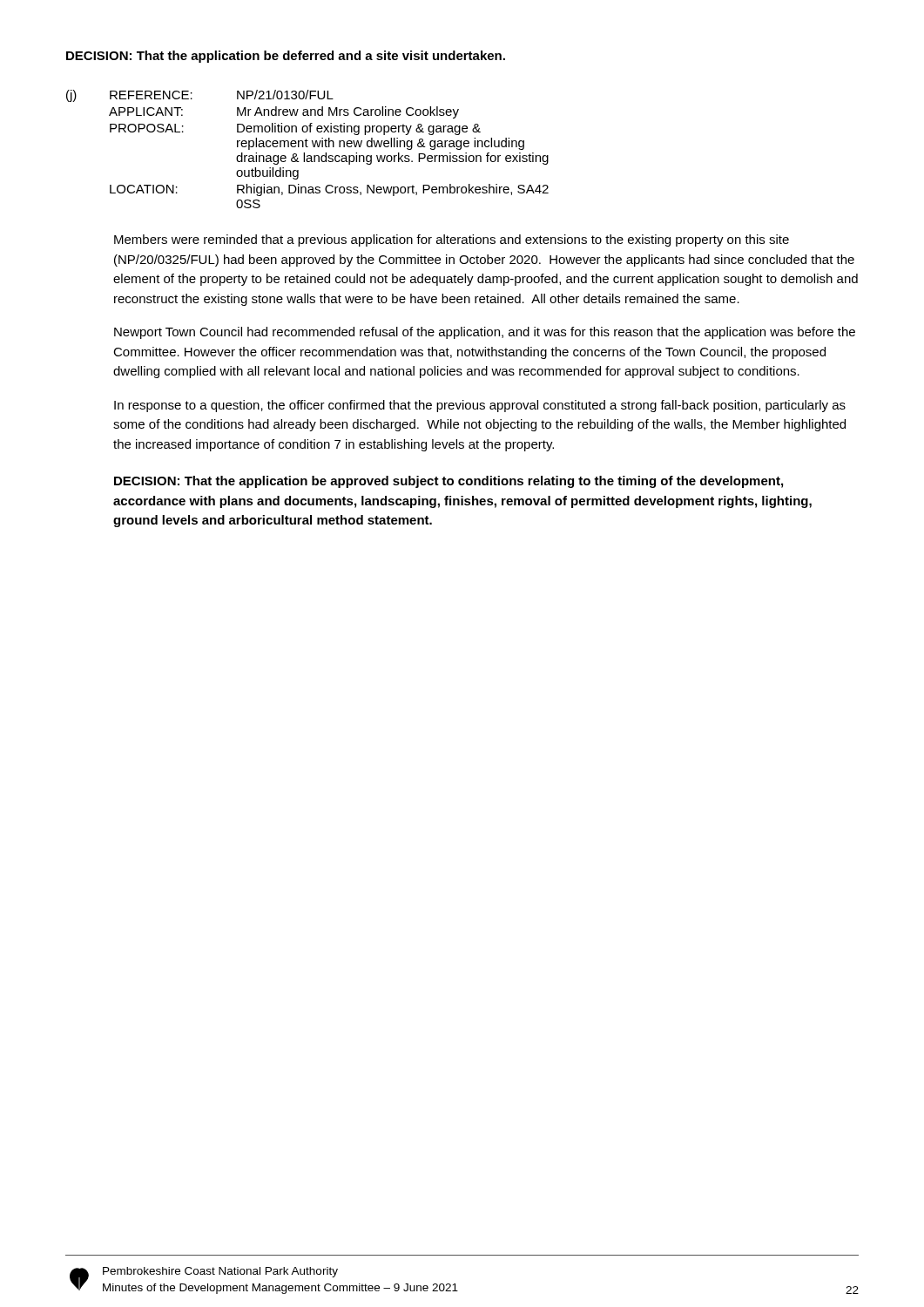The image size is (924, 1307).
Task: Navigate to the region starting "DECISION: That the application be approved subject to"
Action: (x=463, y=500)
